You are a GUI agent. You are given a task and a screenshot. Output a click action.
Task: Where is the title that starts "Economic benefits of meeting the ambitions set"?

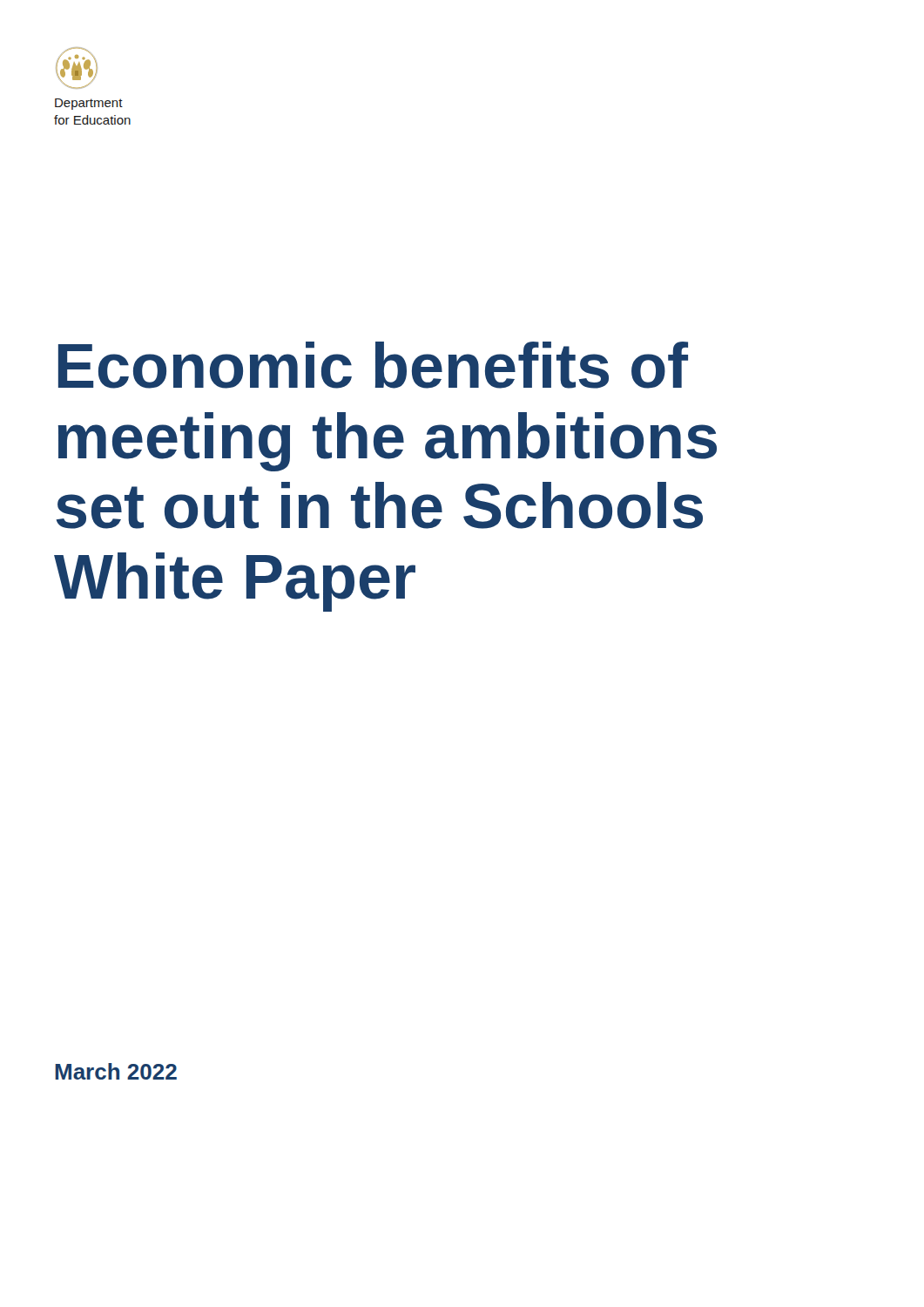411,472
